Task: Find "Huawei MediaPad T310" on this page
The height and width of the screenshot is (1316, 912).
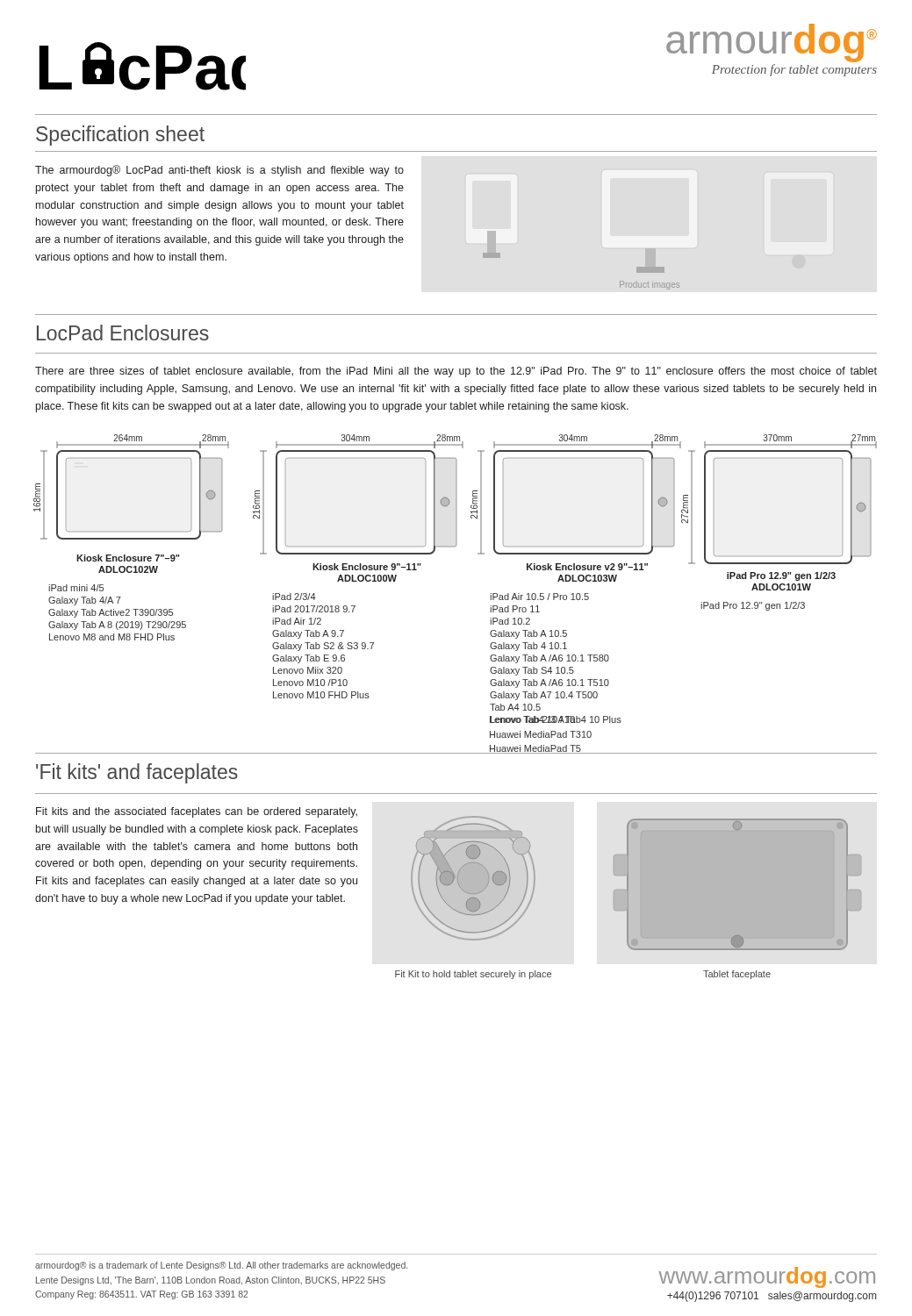Action: (x=540, y=734)
